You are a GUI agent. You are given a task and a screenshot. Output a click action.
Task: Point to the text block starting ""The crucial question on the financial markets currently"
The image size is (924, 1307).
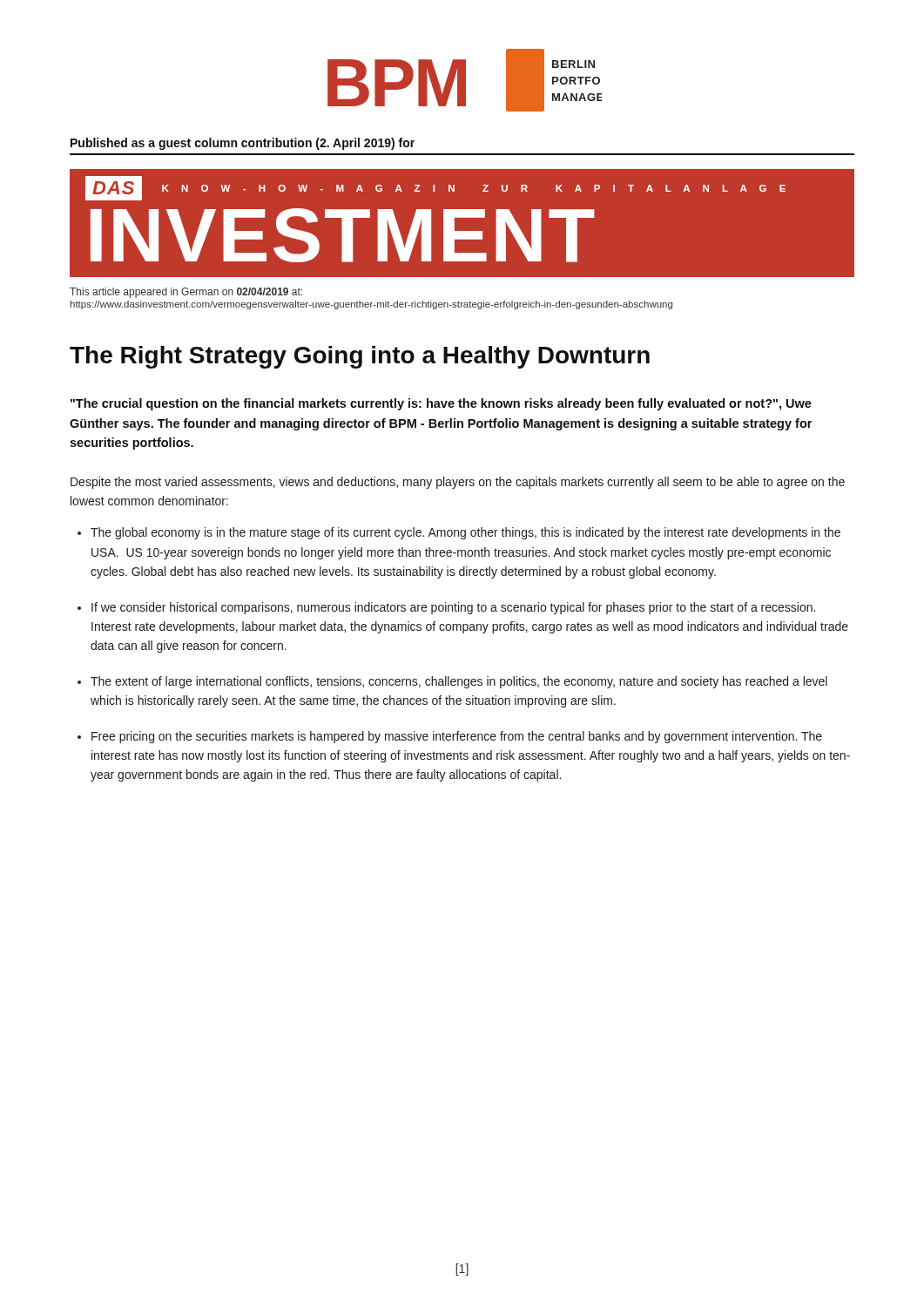[x=441, y=423]
